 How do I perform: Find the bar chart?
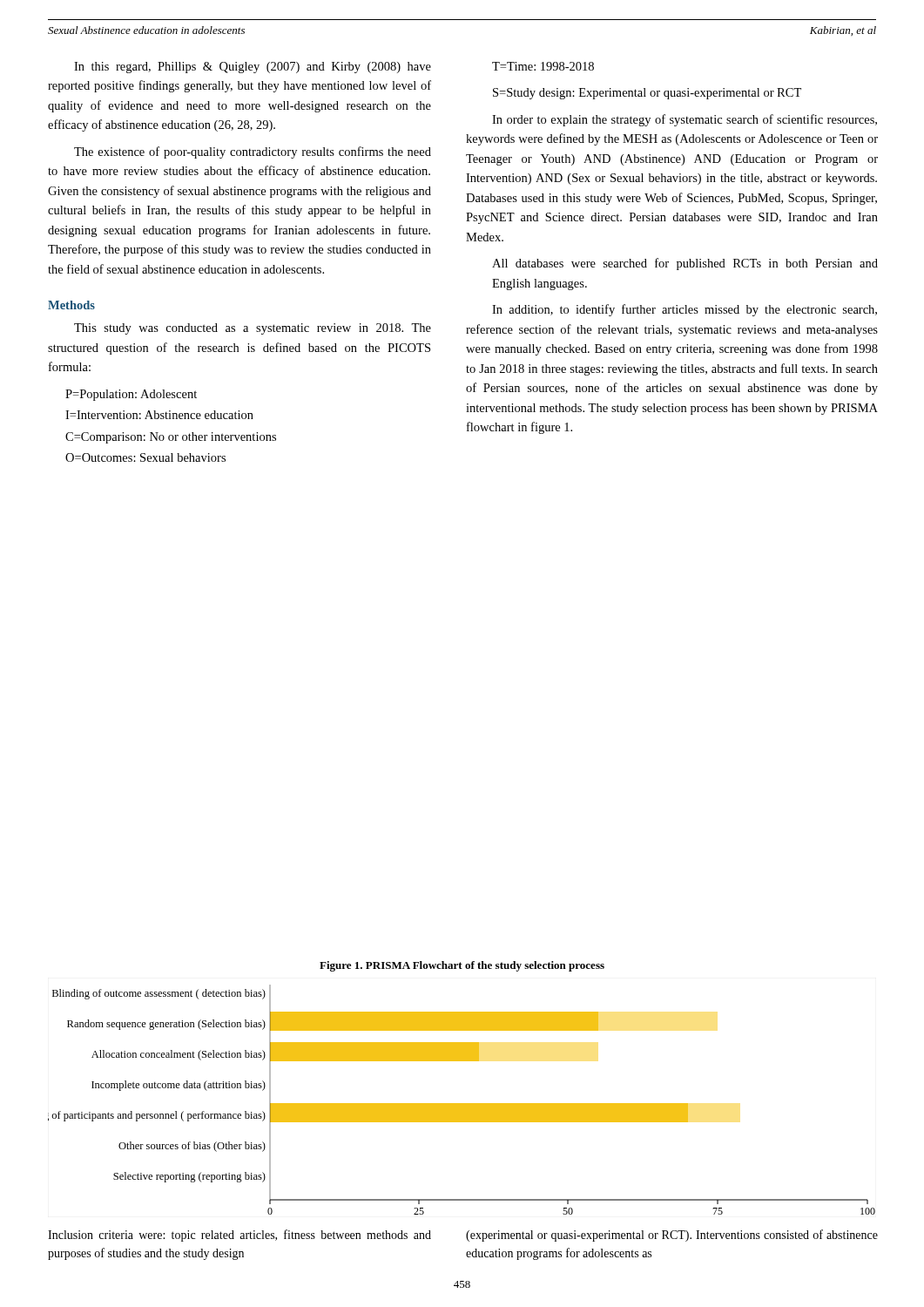[462, 1104]
